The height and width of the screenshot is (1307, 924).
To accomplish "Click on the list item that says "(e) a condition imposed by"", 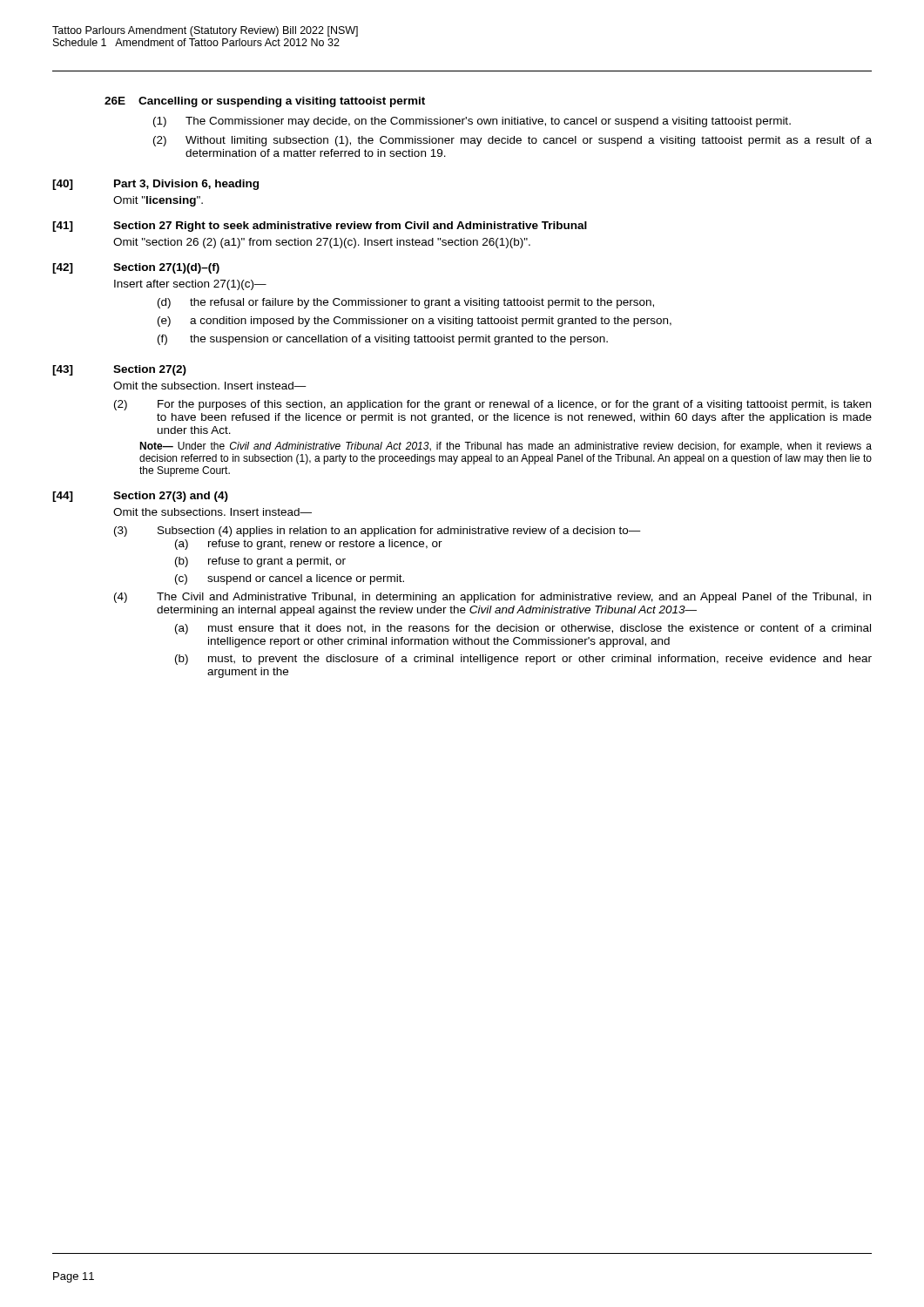I will pos(514,320).
